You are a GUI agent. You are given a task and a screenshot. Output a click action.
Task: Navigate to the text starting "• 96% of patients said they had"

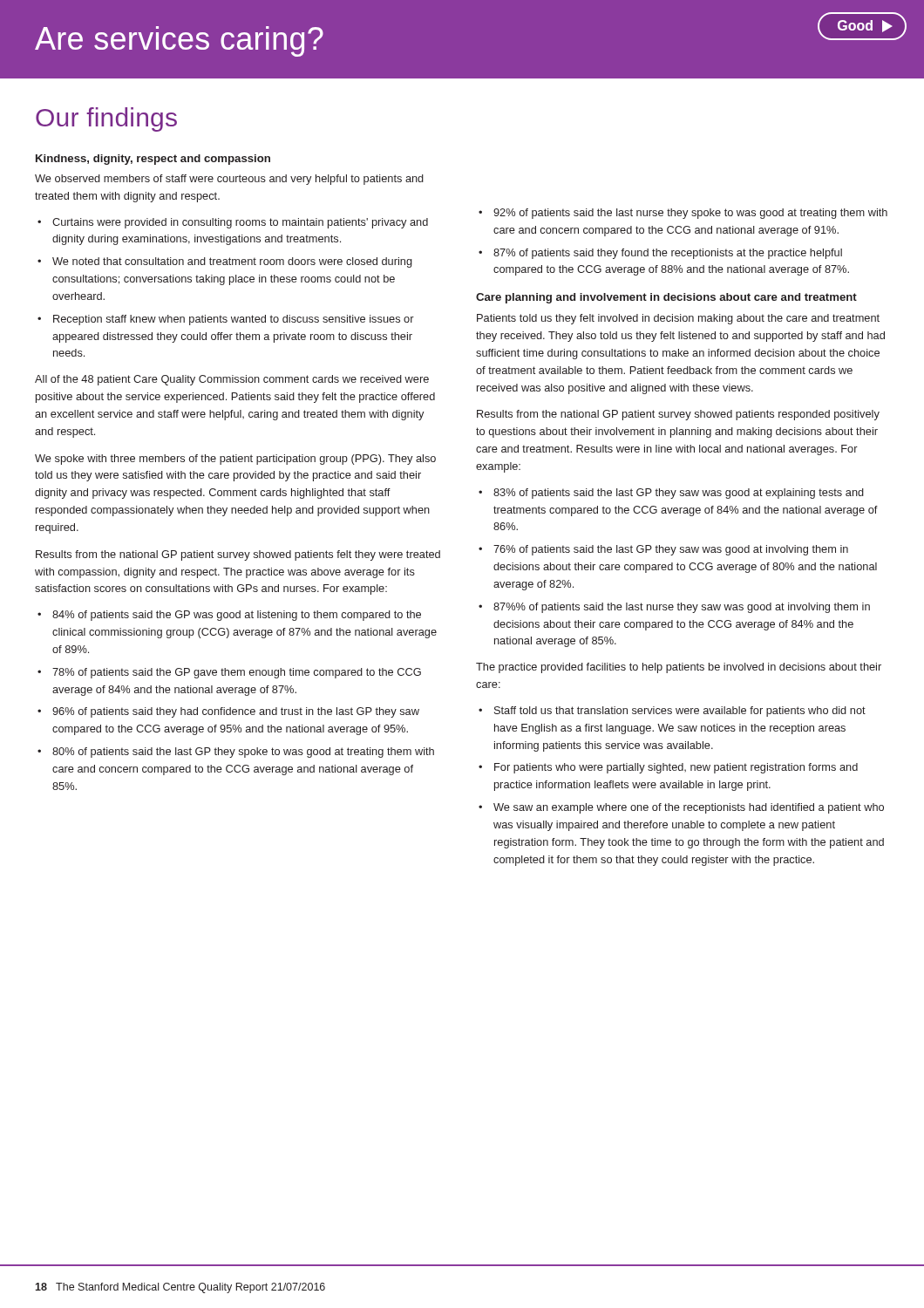pos(234,719)
